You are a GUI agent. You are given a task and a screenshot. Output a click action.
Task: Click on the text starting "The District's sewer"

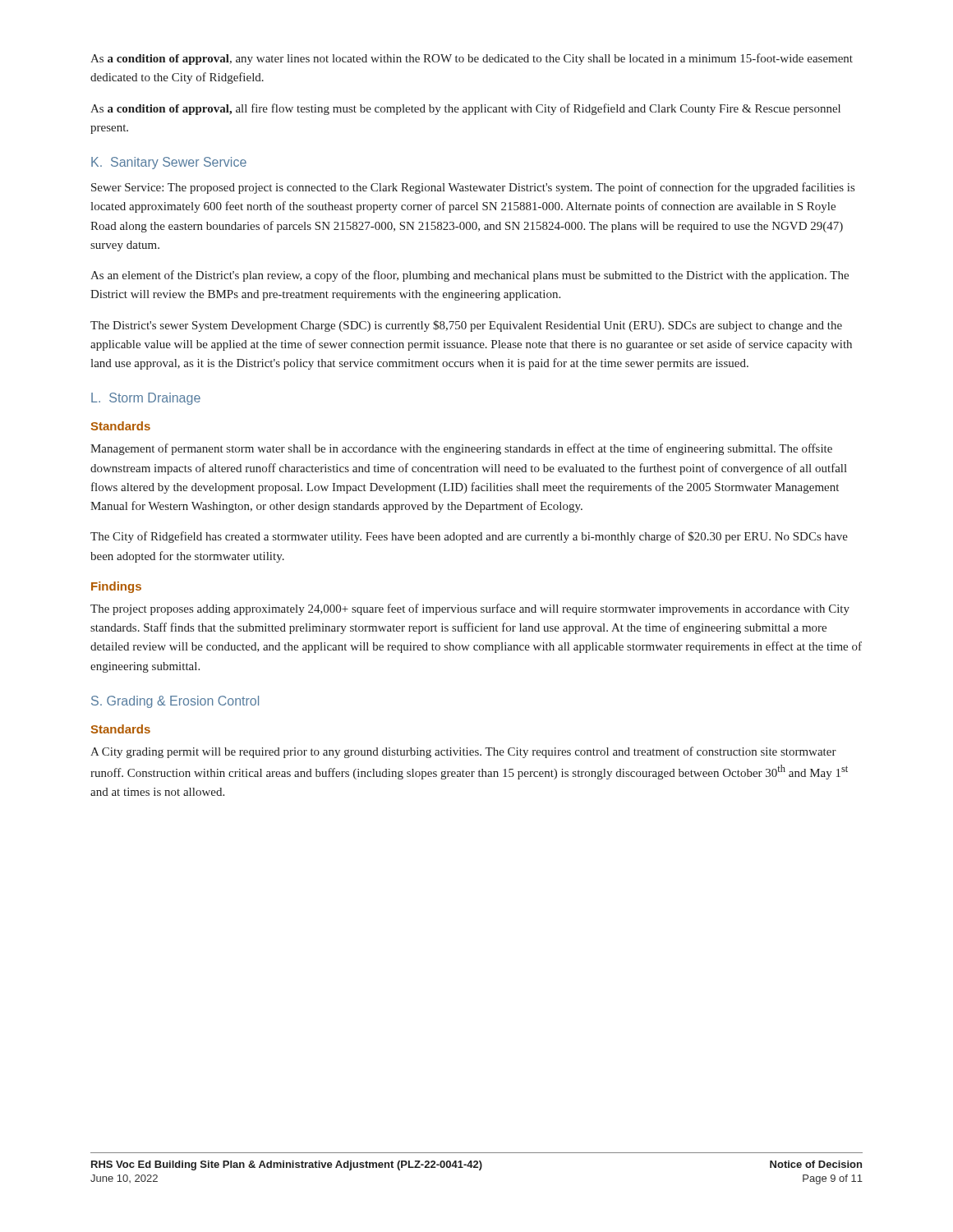tap(476, 344)
